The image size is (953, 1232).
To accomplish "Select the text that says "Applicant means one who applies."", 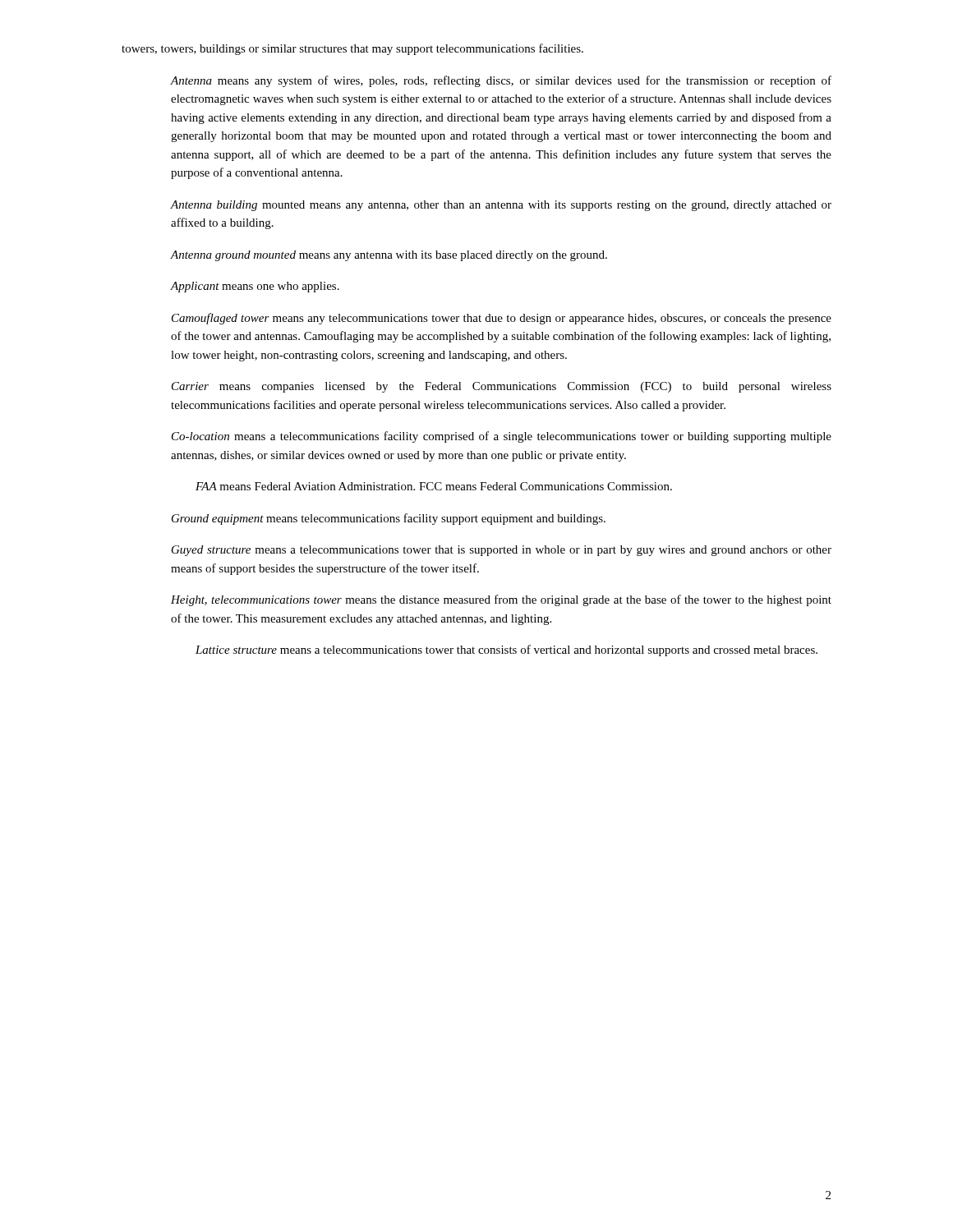I will pos(255,286).
